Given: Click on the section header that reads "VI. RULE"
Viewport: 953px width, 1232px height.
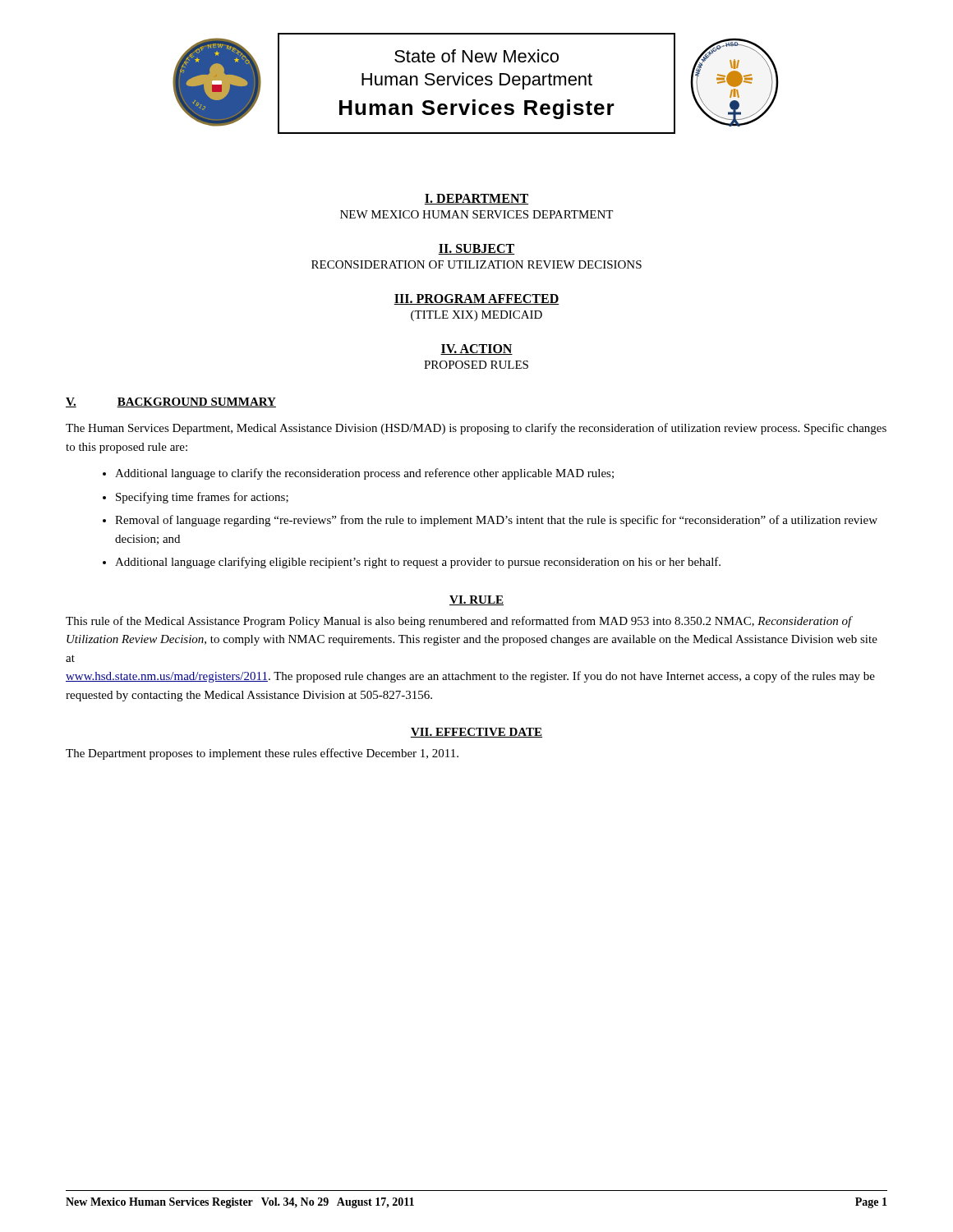Looking at the screenshot, I should tap(476, 599).
